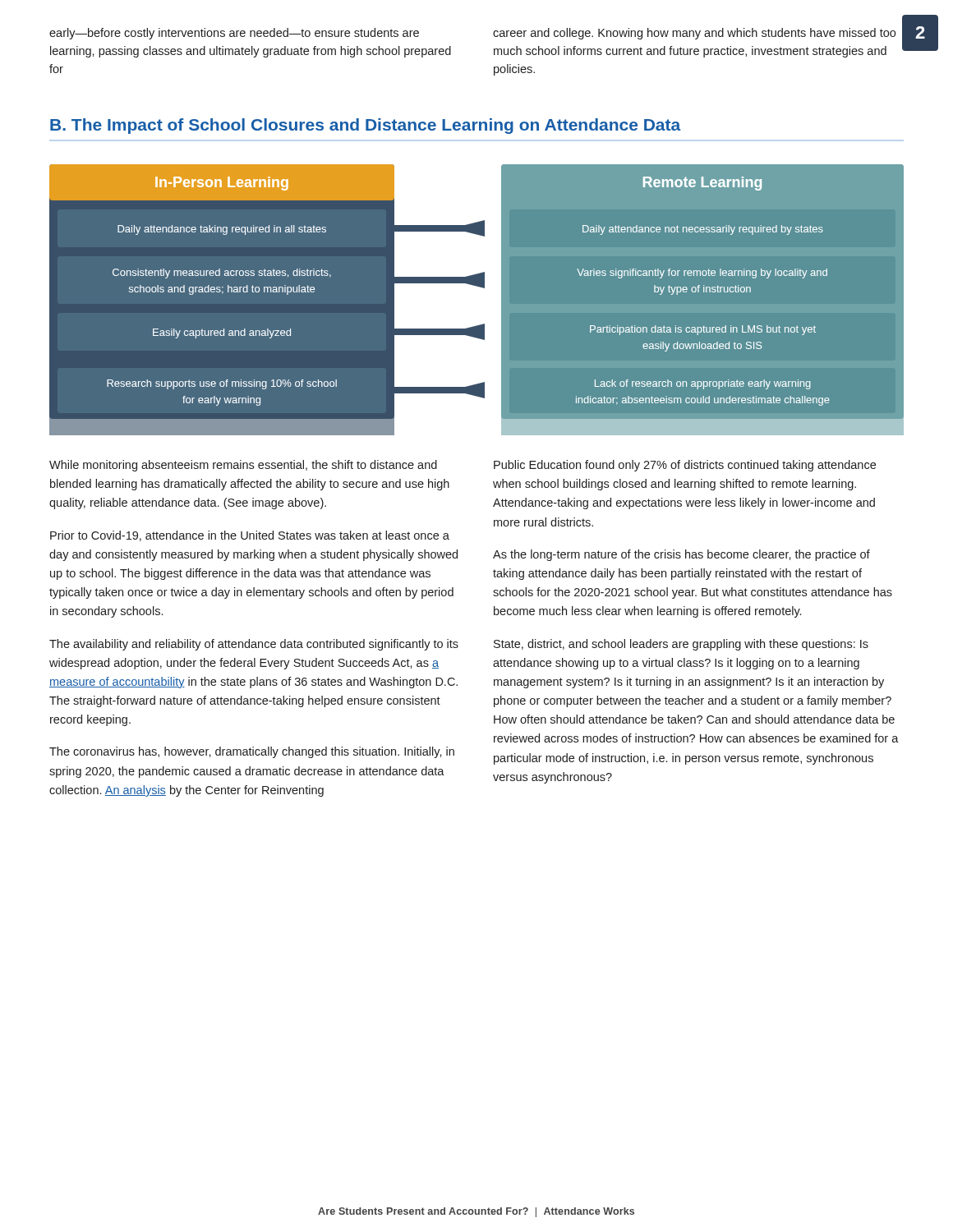This screenshot has width=953, height=1232.
Task: Click the section header that begins "B. The Impact of School Closures and"
Action: [x=476, y=128]
